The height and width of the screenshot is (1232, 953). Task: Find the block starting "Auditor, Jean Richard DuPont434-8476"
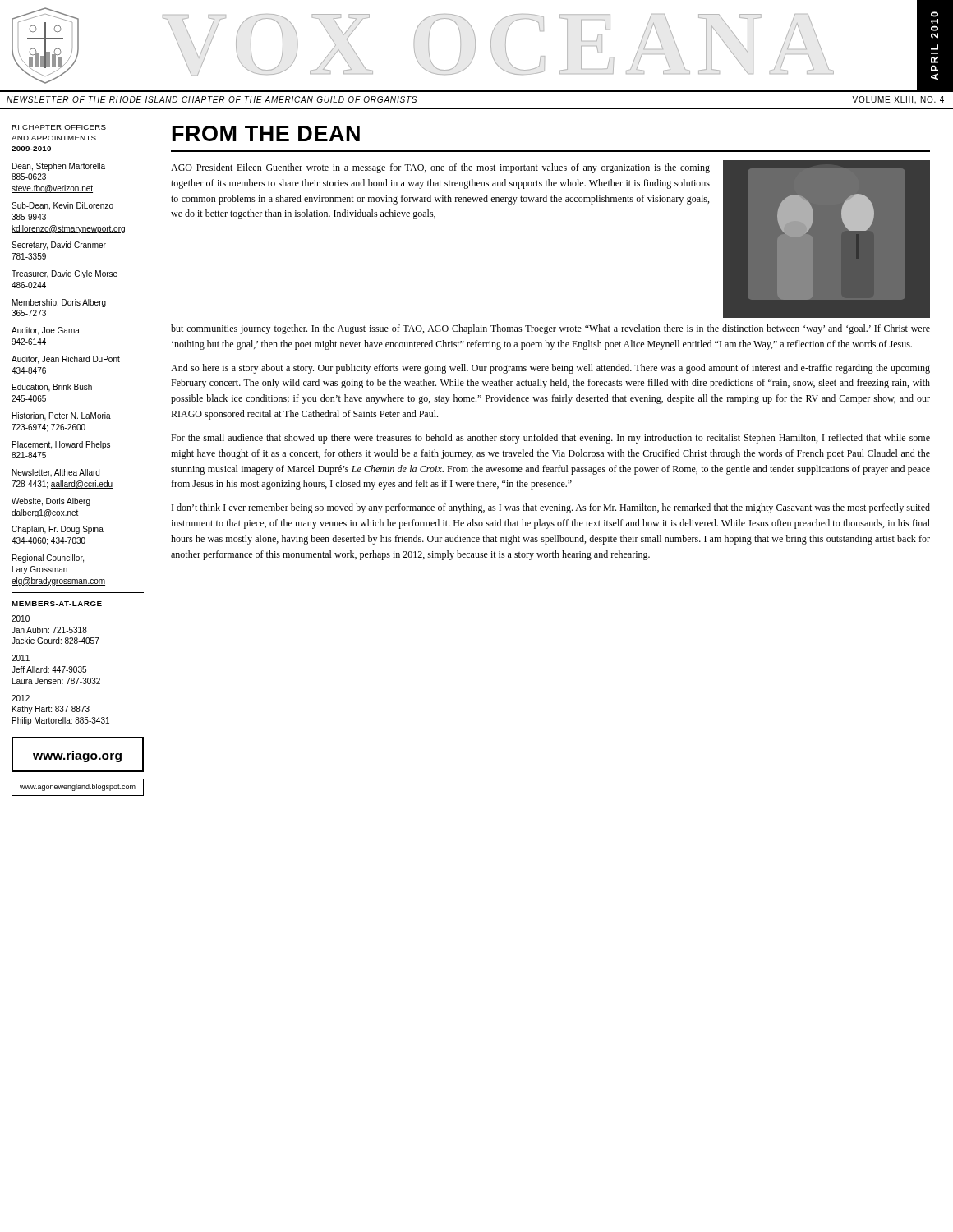tap(66, 365)
